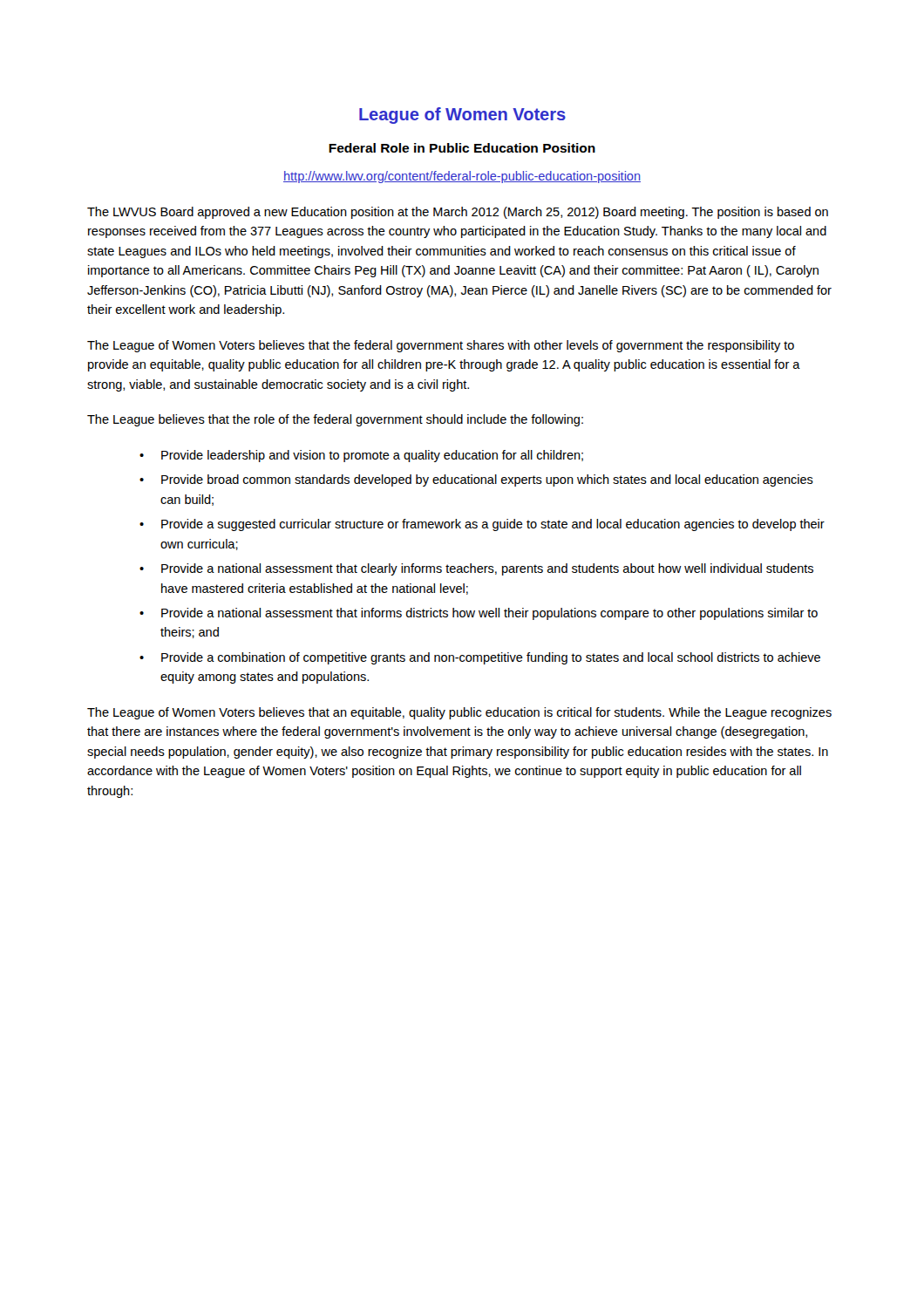Where is the passage that starts "• Provide leadership and vision"?
The image size is (924, 1308).
click(x=488, y=455)
